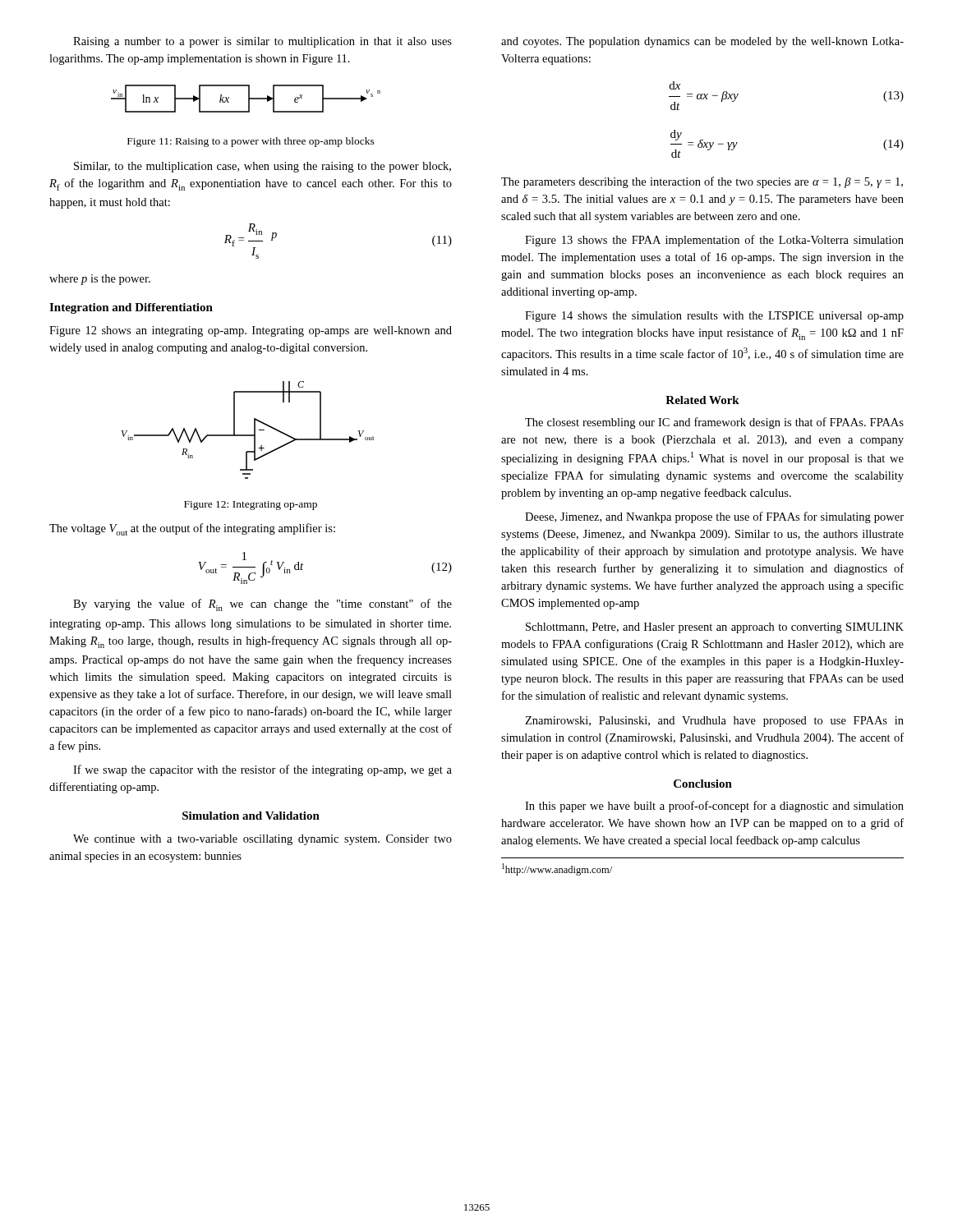Point to the text block starting "Similar, to the"
953x1232 pixels.
(x=251, y=184)
